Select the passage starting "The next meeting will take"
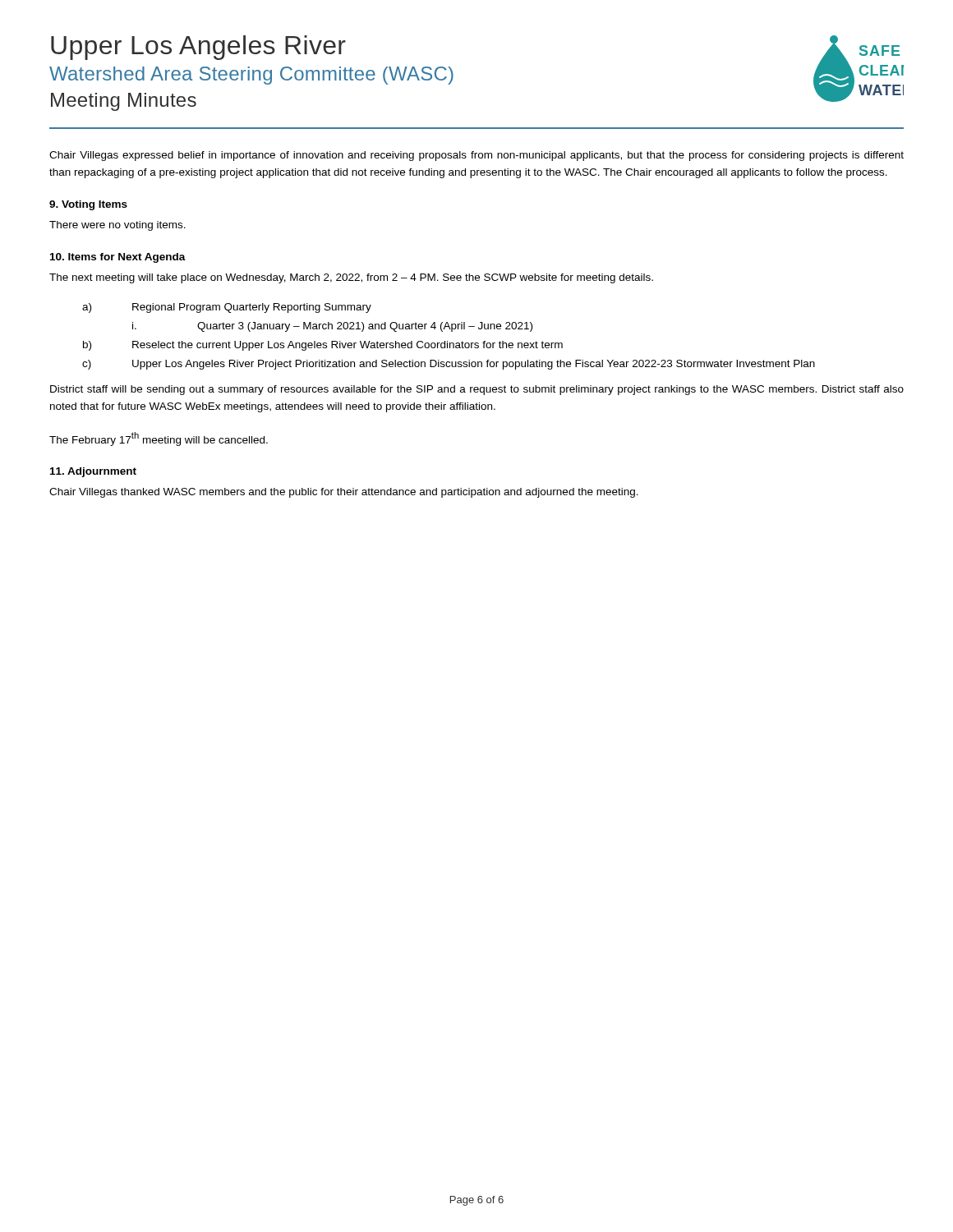This screenshot has width=953, height=1232. pyautogui.click(x=352, y=277)
